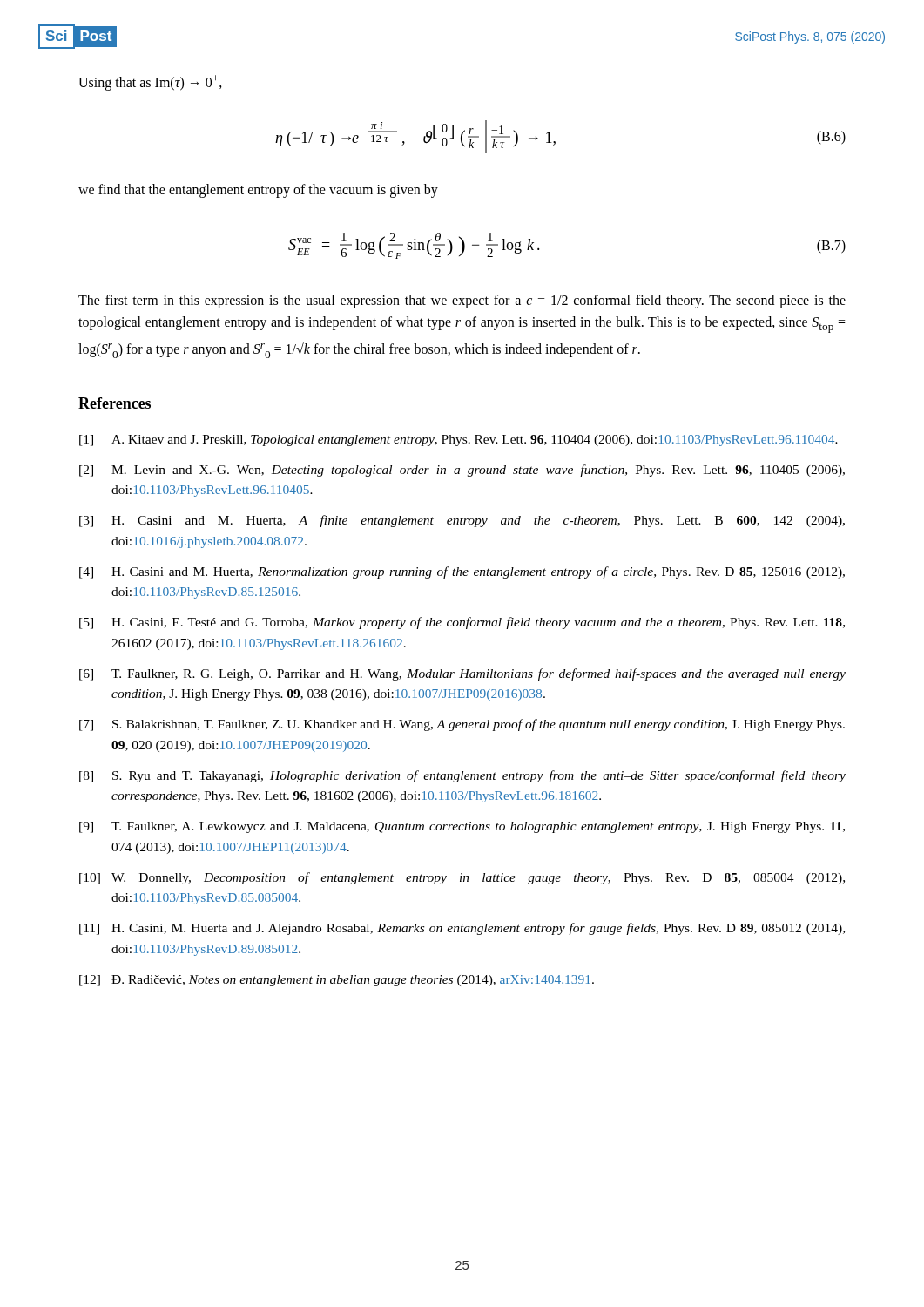Point to the text starting "[6] T. Faulkner, R. G. Leigh, O. Parrikar"

pyautogui.click(x=462, y=683)
